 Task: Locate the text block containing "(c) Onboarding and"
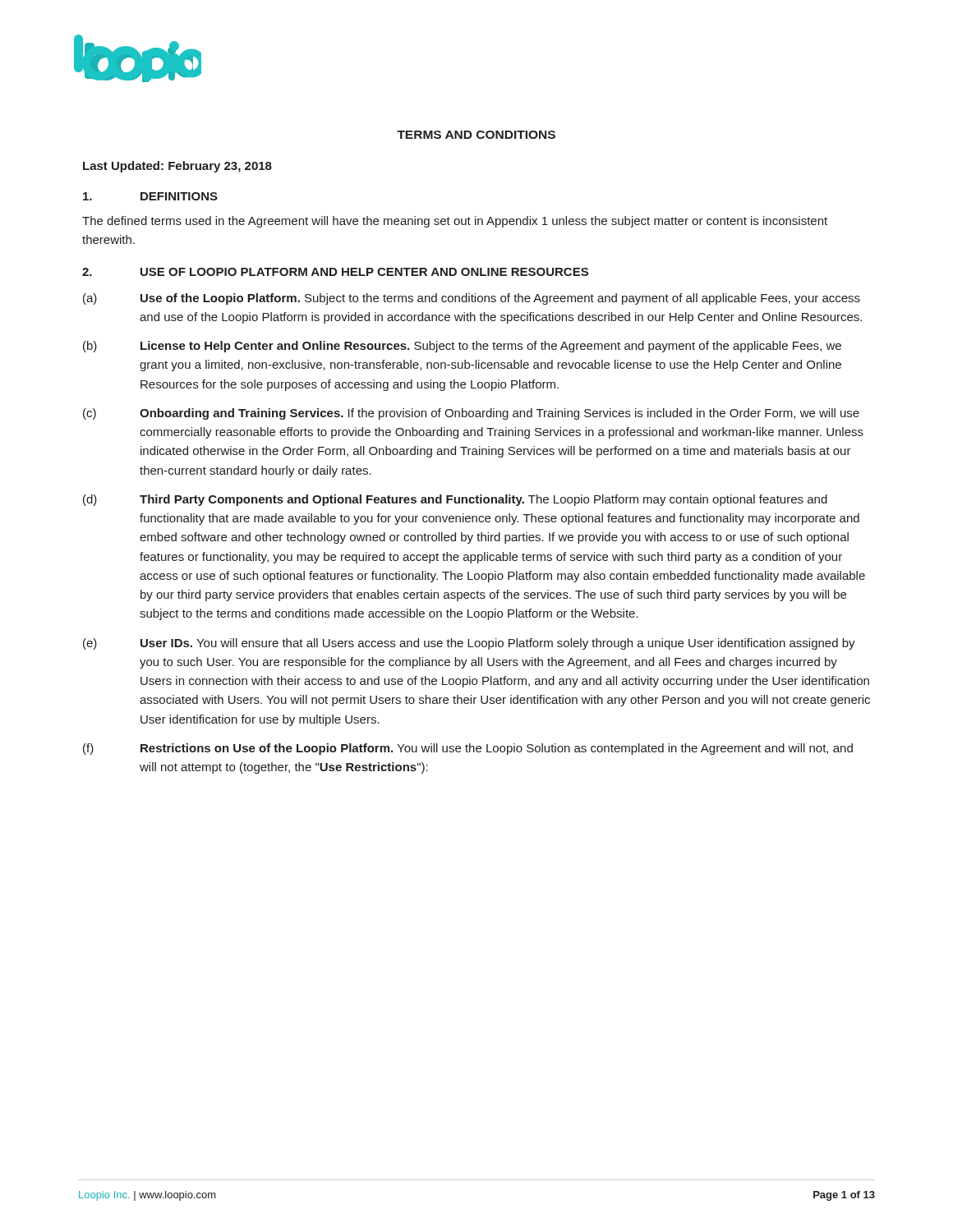[x=476, y=441]
